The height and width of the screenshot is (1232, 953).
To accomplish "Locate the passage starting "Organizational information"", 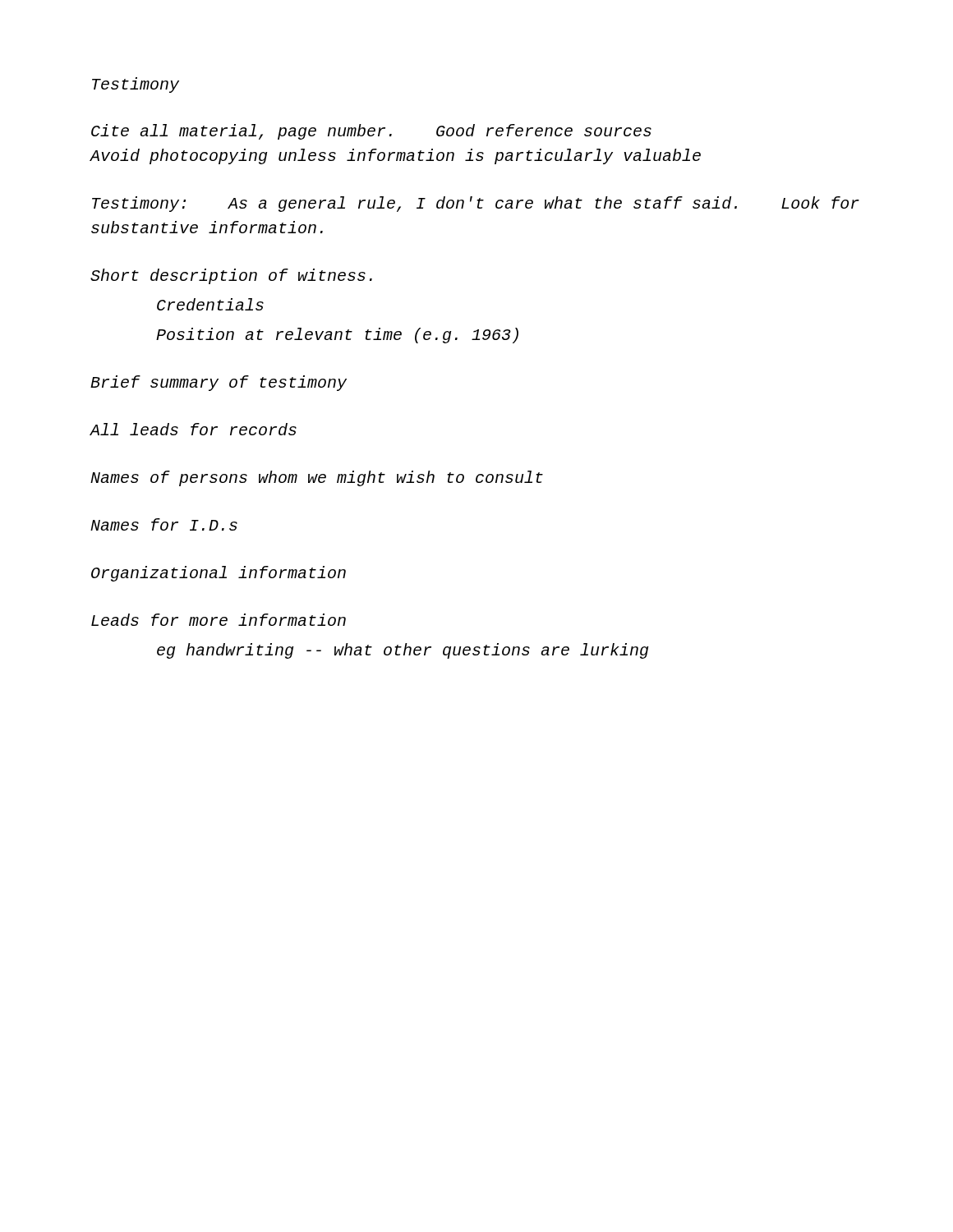I will pos(219,574).
